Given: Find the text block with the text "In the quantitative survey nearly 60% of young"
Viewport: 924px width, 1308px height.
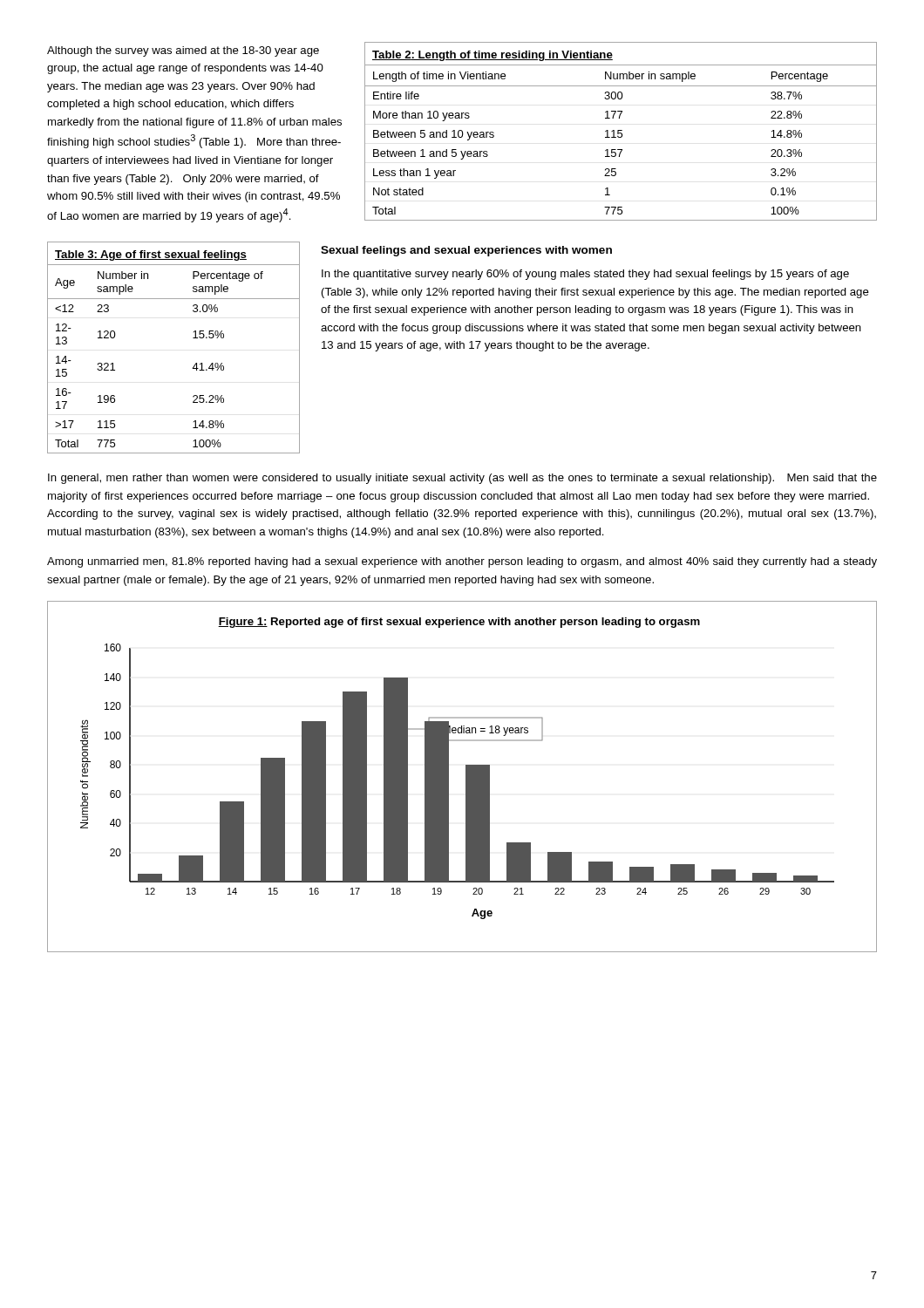Looking at the screenshot, I should 595,309.
